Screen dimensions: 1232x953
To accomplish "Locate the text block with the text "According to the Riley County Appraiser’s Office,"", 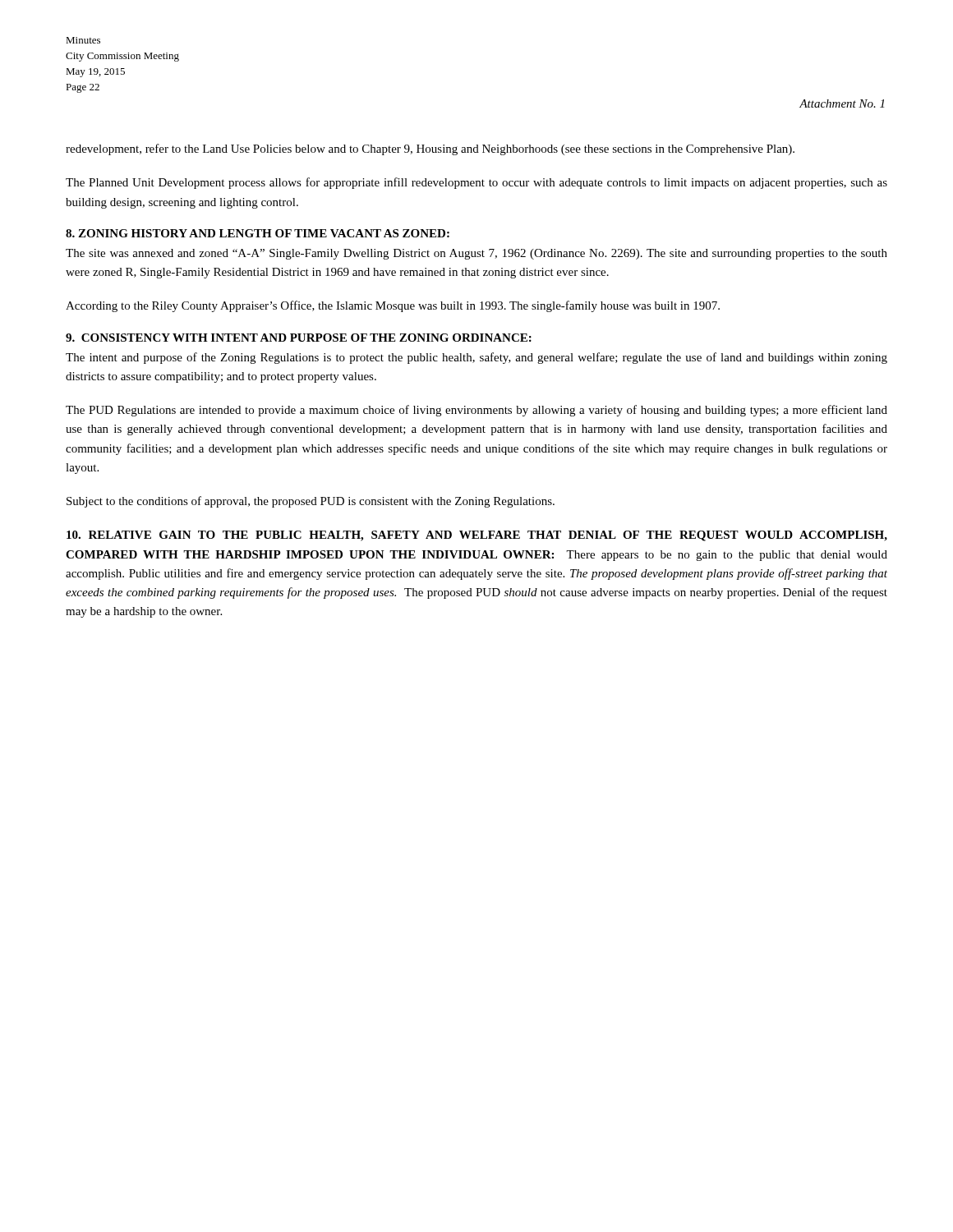I will coord(393,306).
